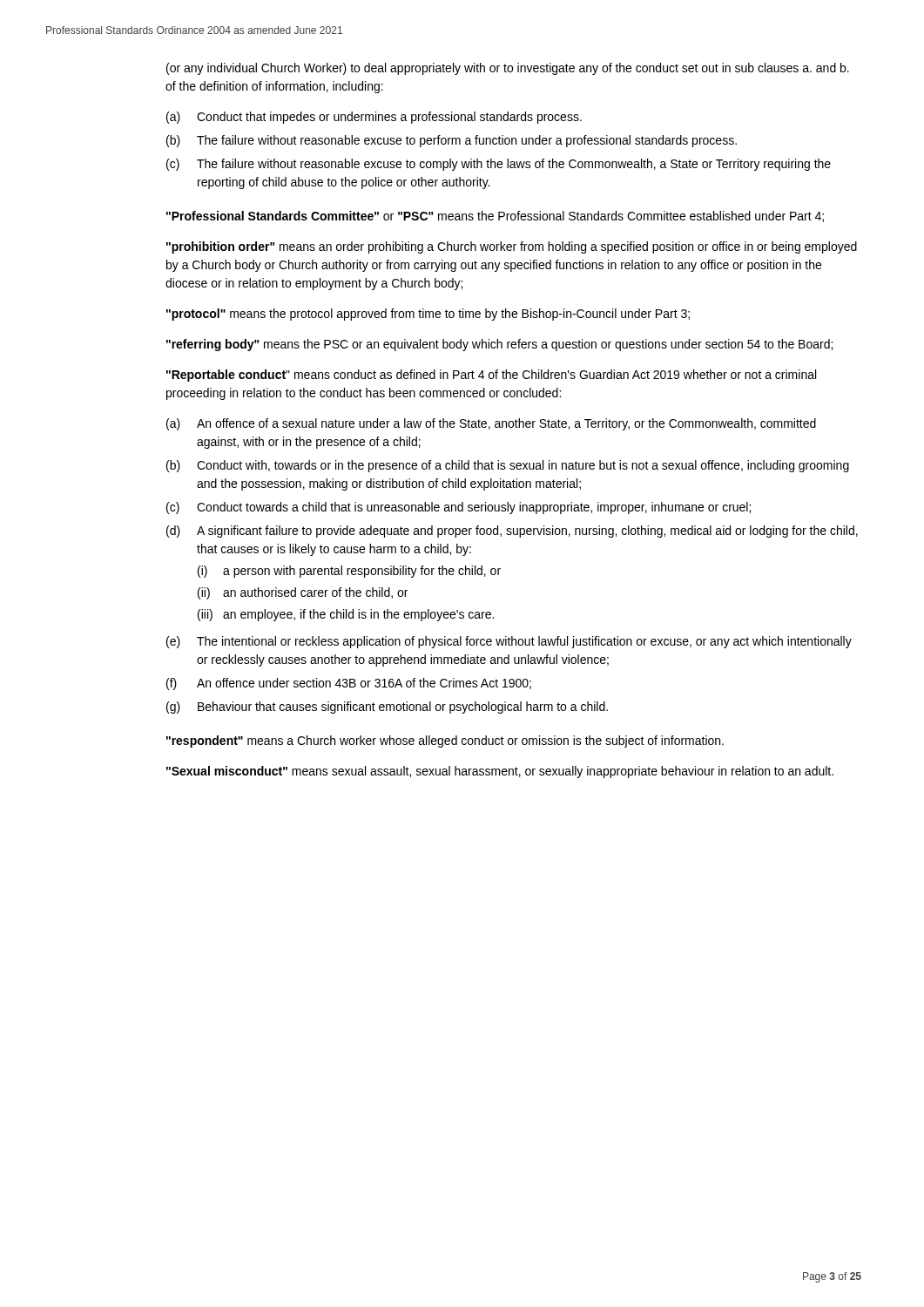
Task: Find the region starting ""Sexual misconduct" means sexual"
Action: point(500,771)
